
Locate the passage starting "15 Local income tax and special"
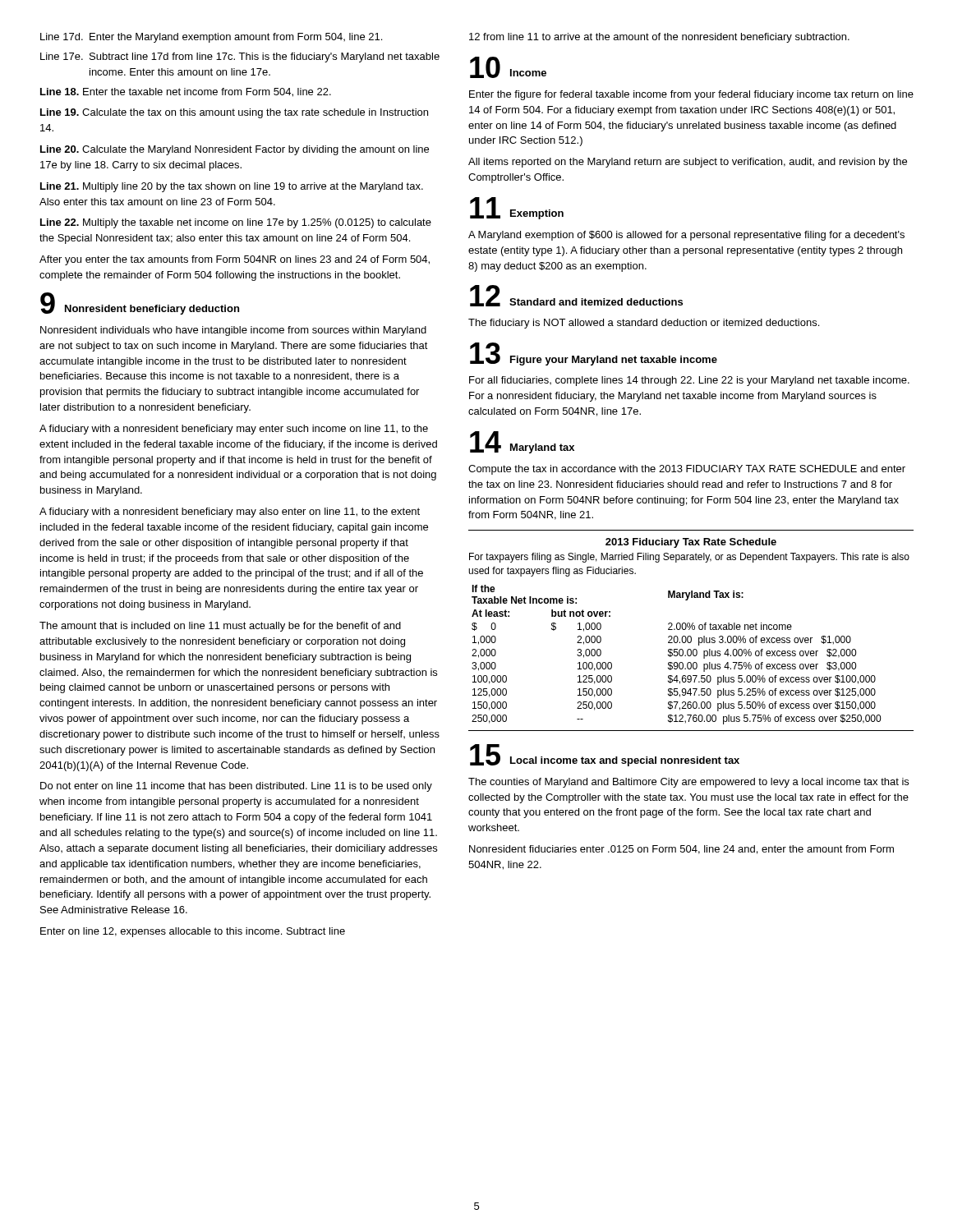tap(691, 755)
